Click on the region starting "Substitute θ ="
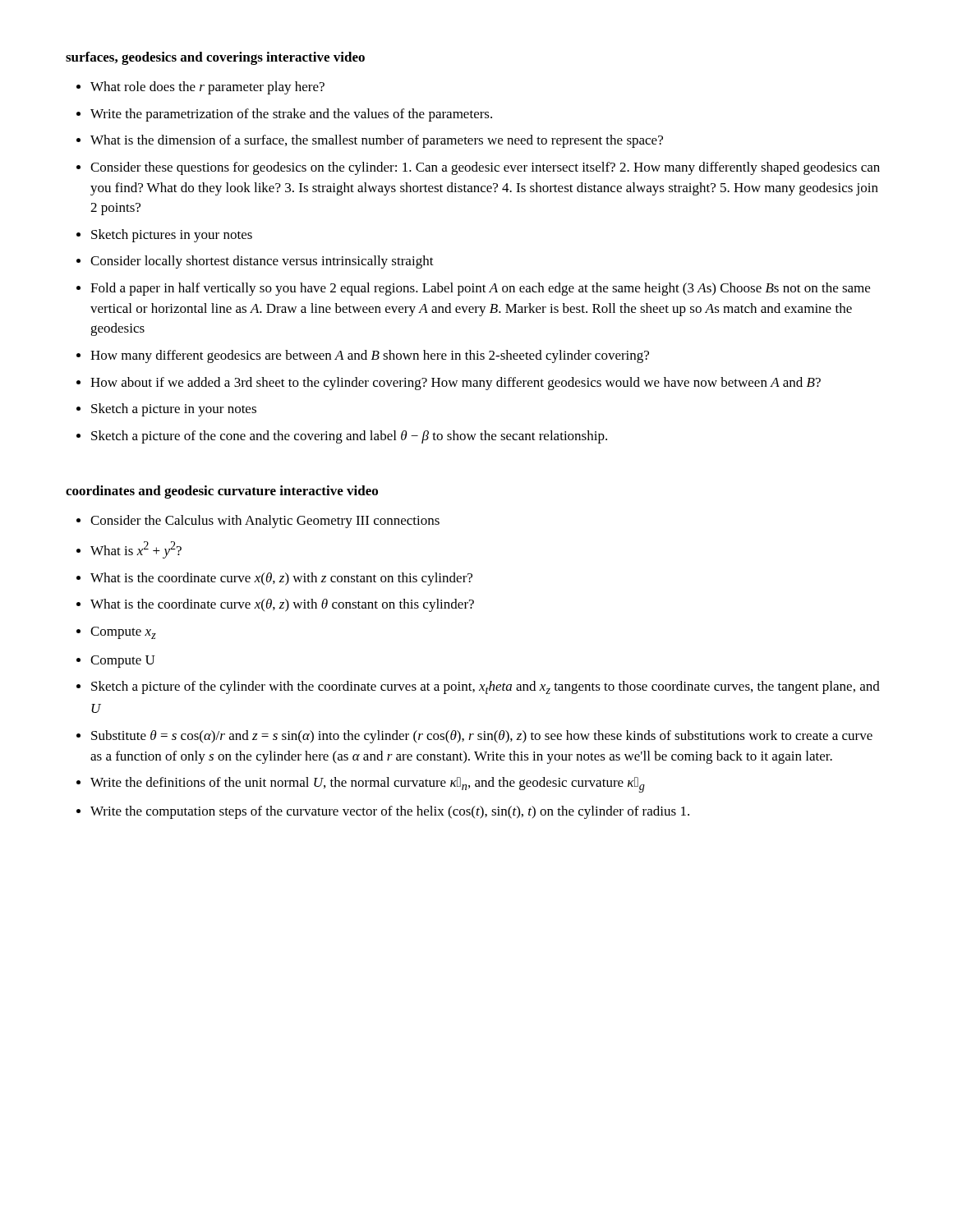The image size is (953, 1232). (482, 746)
